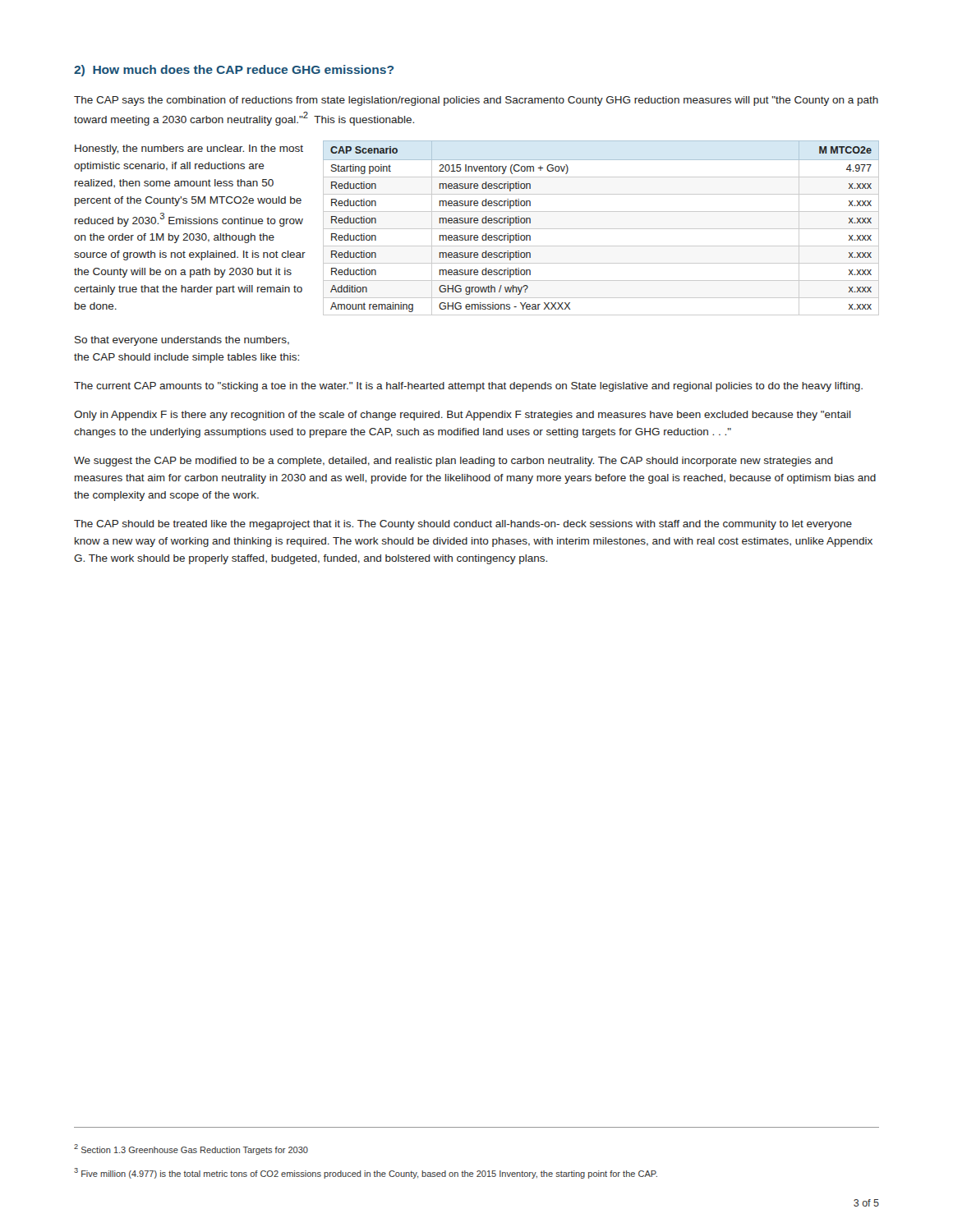This screenshot has height=1232, width=953.
Task: Find the element starting "So that everyone understands the numbers, the"
Action: click(x=187, y=349)
